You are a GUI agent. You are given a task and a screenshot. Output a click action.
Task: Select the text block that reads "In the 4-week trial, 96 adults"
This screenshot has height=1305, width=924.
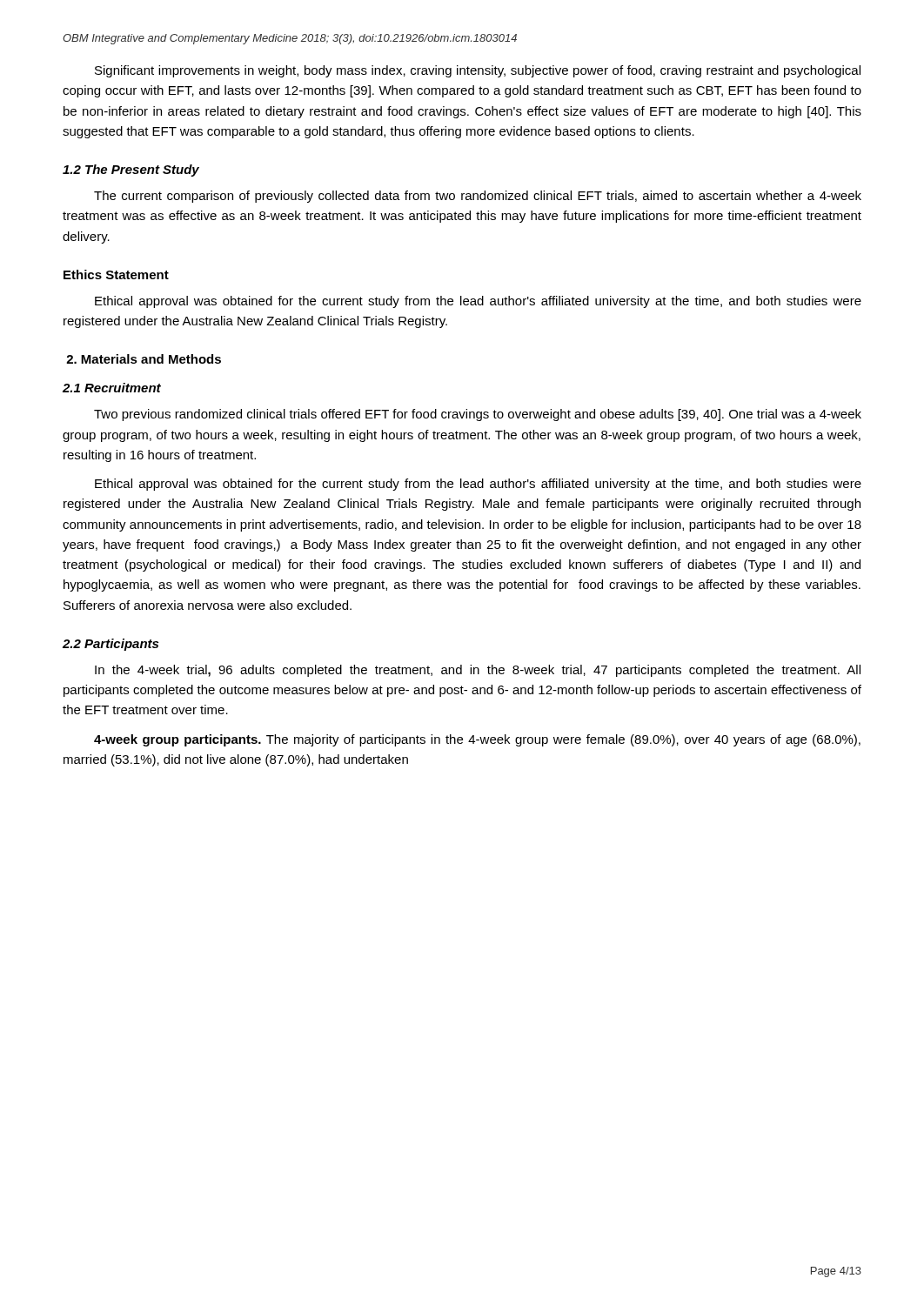462,690
